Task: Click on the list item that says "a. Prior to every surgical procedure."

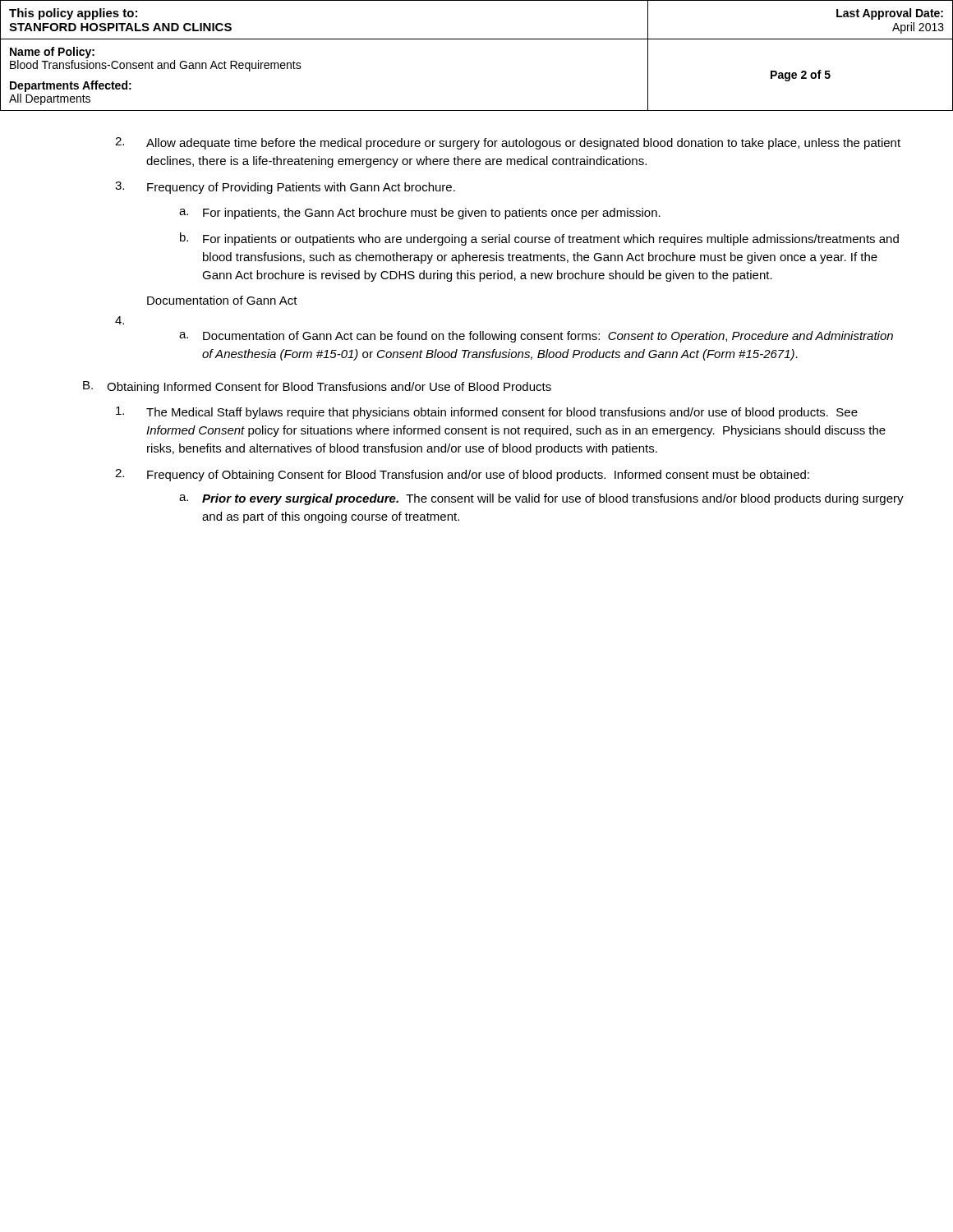Action: click(541, 508)
